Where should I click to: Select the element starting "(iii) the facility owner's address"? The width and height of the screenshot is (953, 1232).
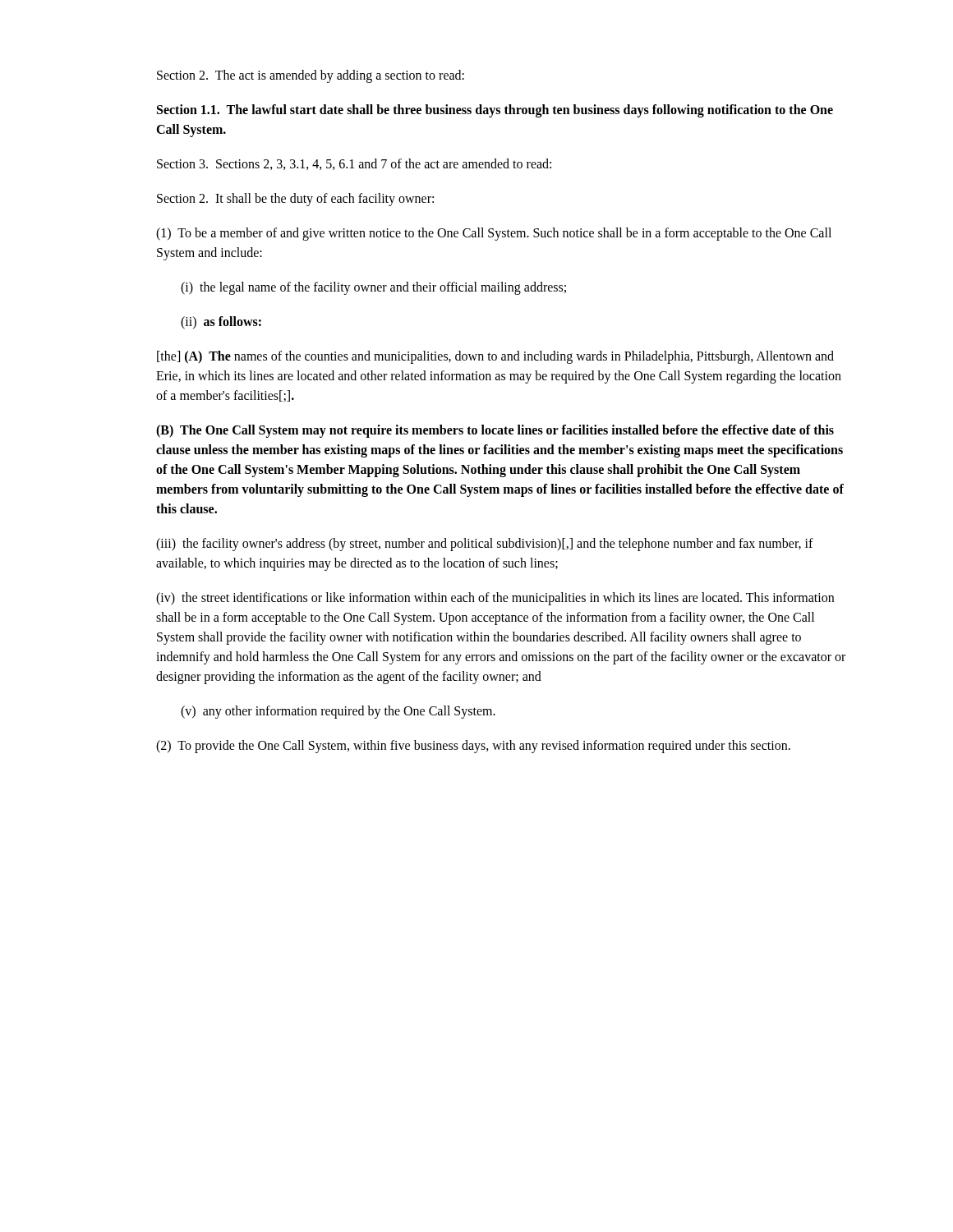click(x=501, y=554)
